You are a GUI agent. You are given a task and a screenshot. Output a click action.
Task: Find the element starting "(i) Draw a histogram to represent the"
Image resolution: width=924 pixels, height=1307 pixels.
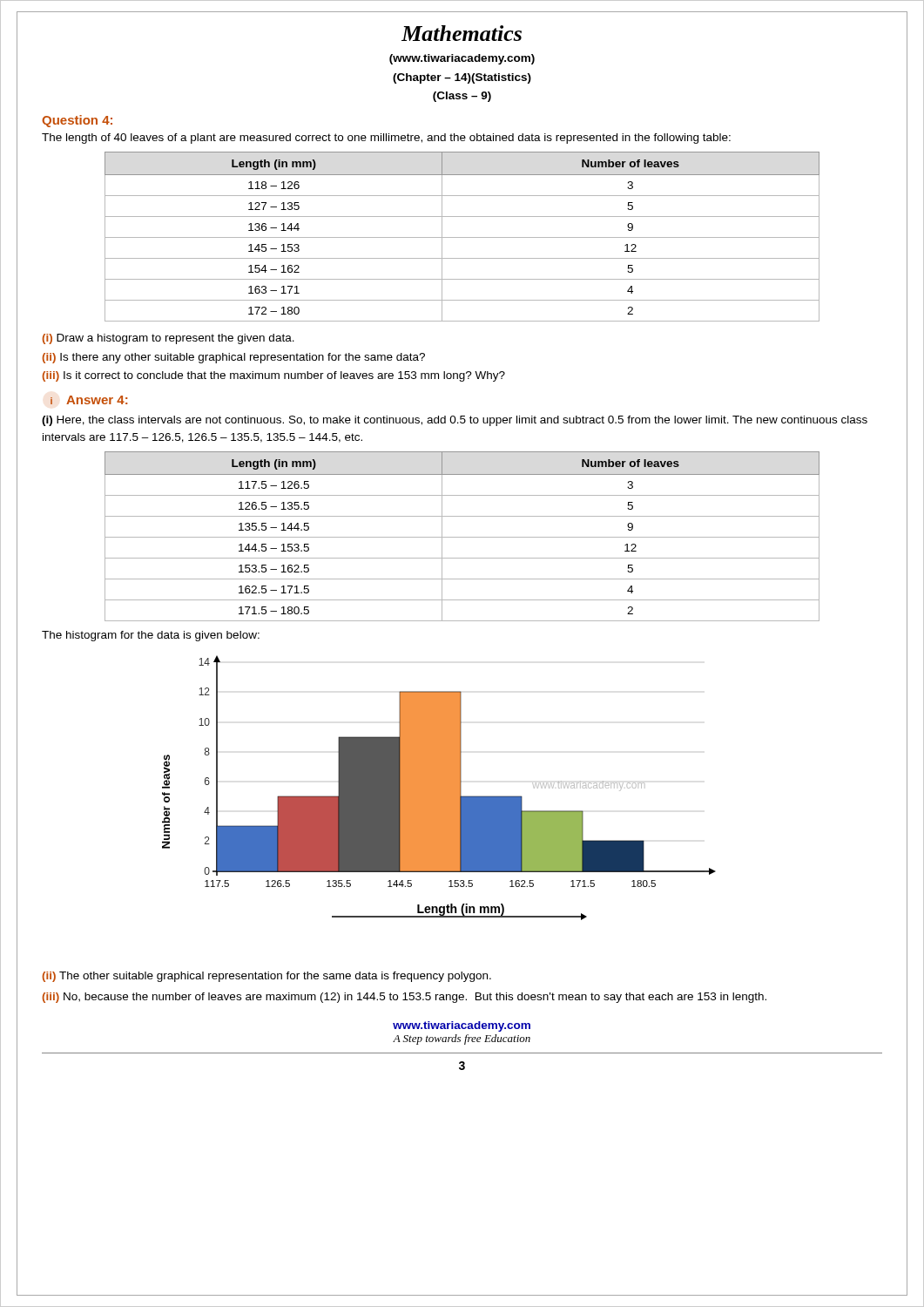[x=168, y=338]
